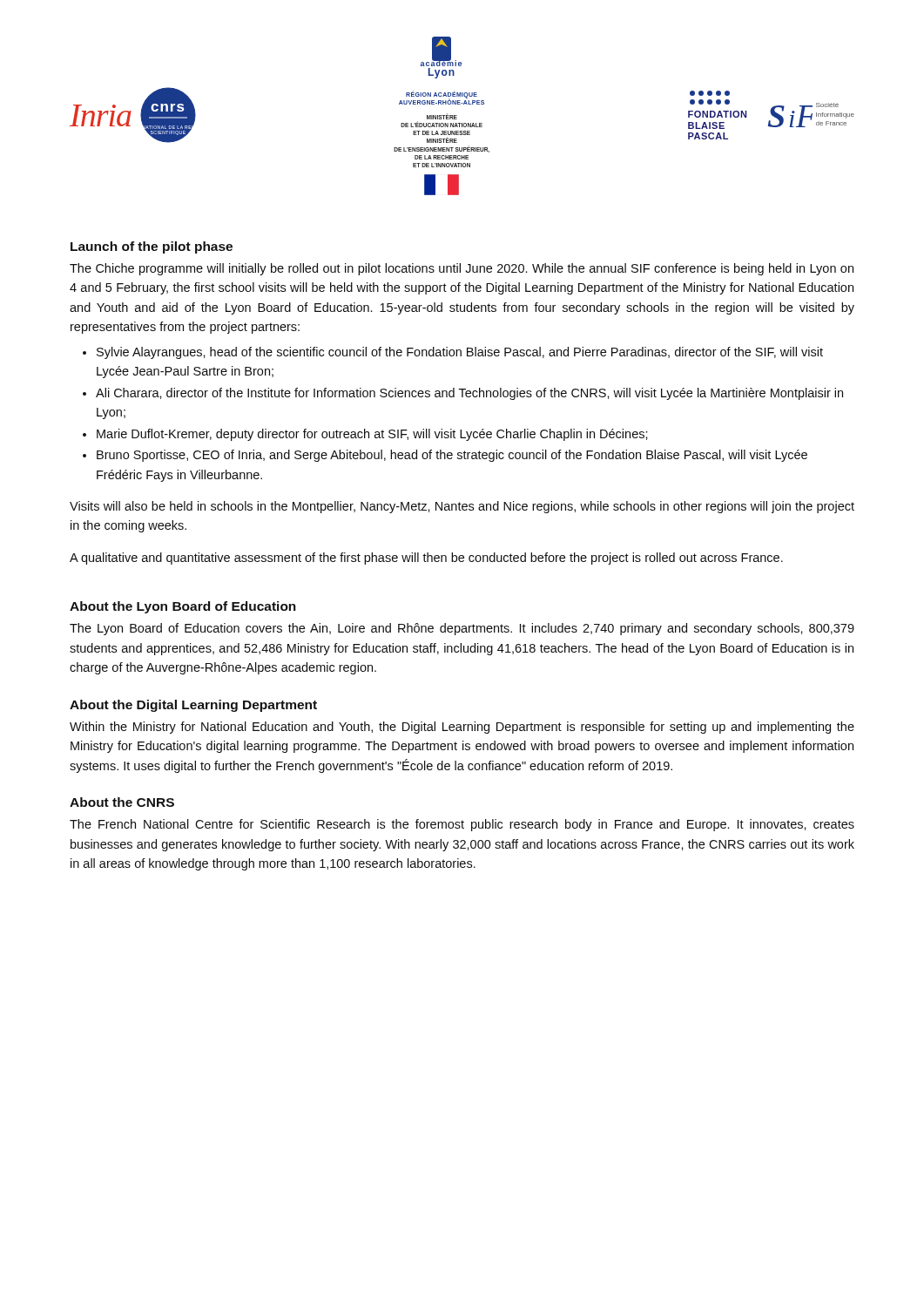This screenshot has width=924, height=1307.
Task: Point to the region starting "Marie Duflot-Kremer, deputy director for outreach at SIF,"
Action: (372, 434)
